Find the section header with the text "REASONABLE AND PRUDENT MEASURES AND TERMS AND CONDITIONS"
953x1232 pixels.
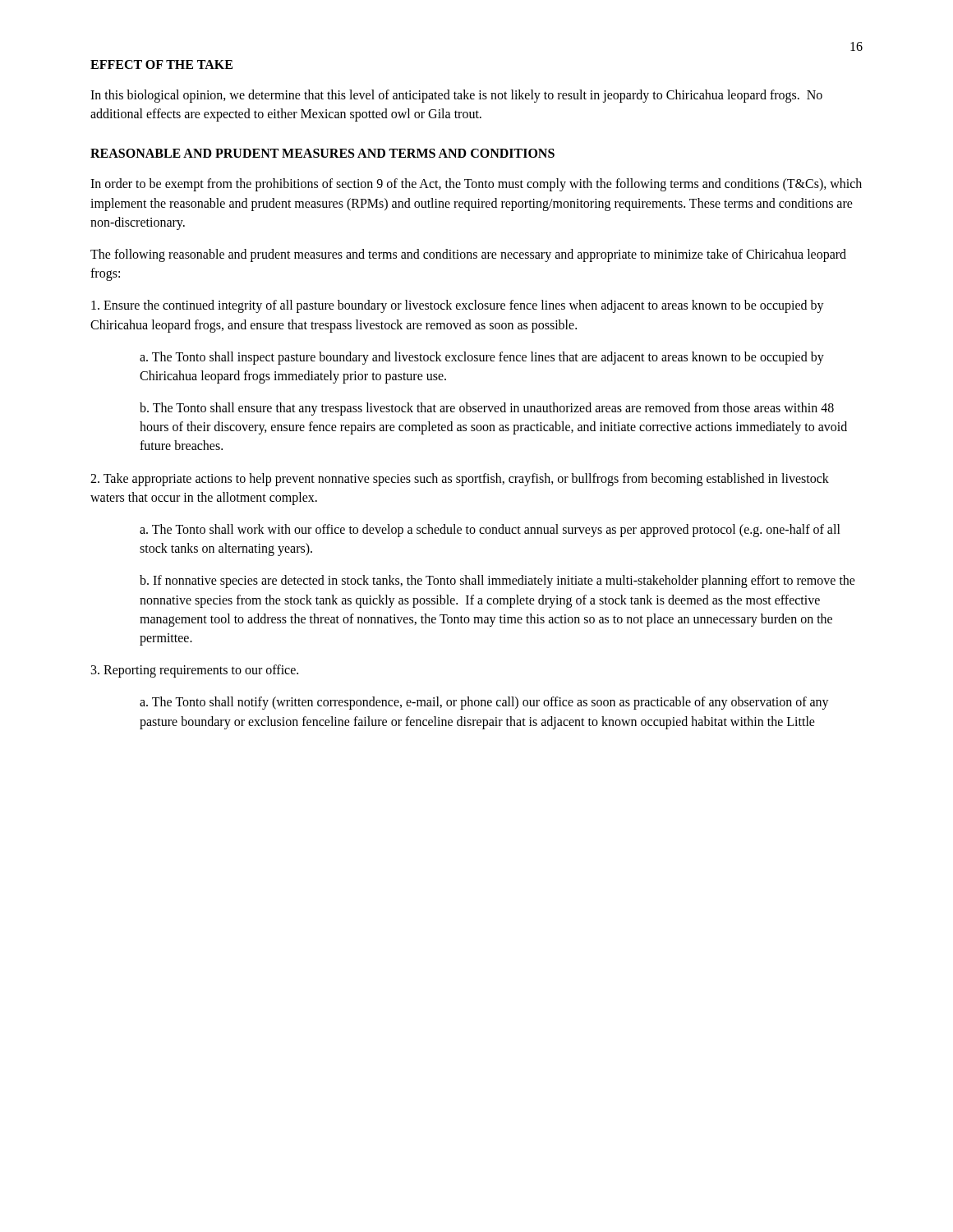click(x=323, y=153)
